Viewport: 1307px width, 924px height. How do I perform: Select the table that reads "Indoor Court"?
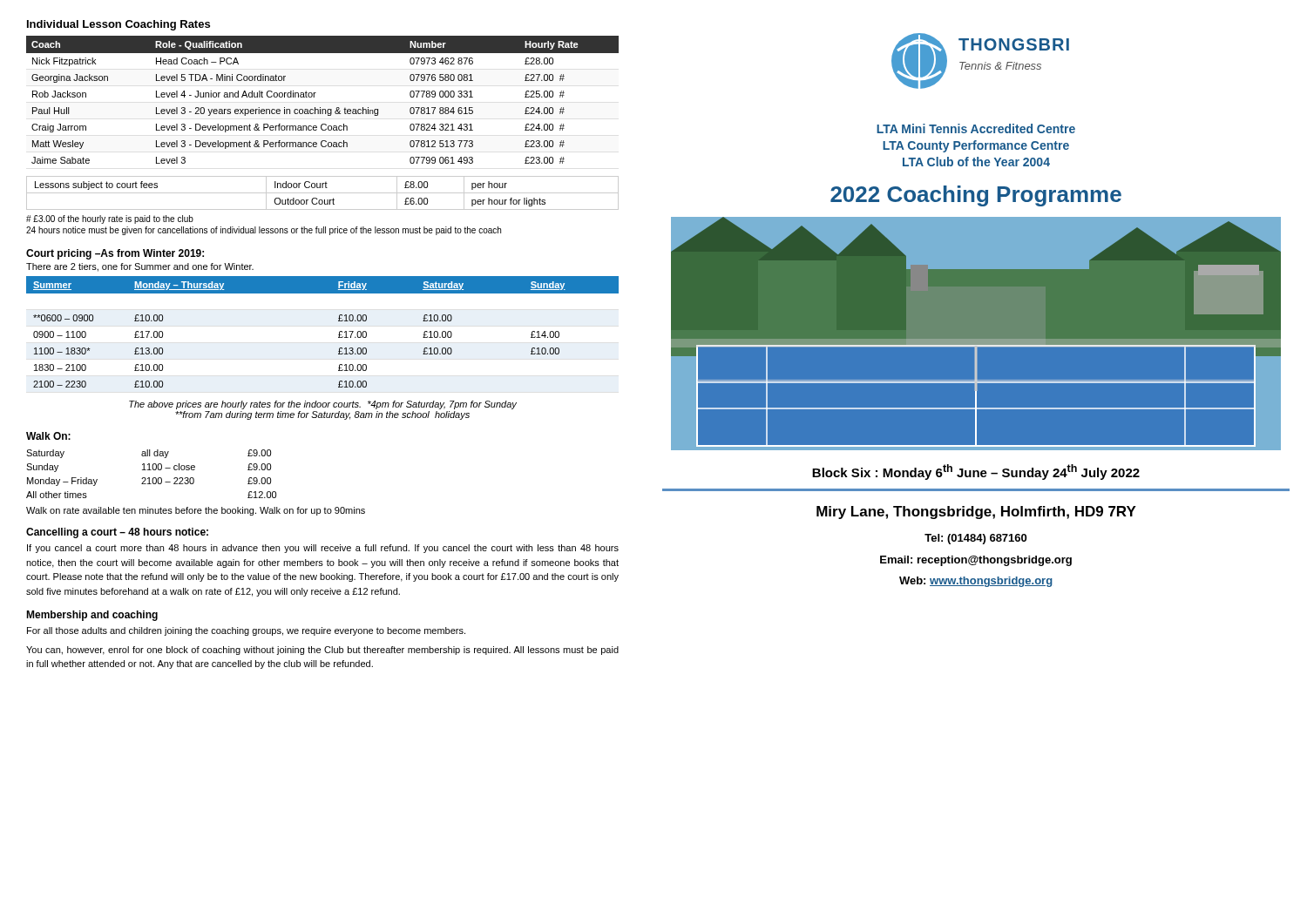322,193
